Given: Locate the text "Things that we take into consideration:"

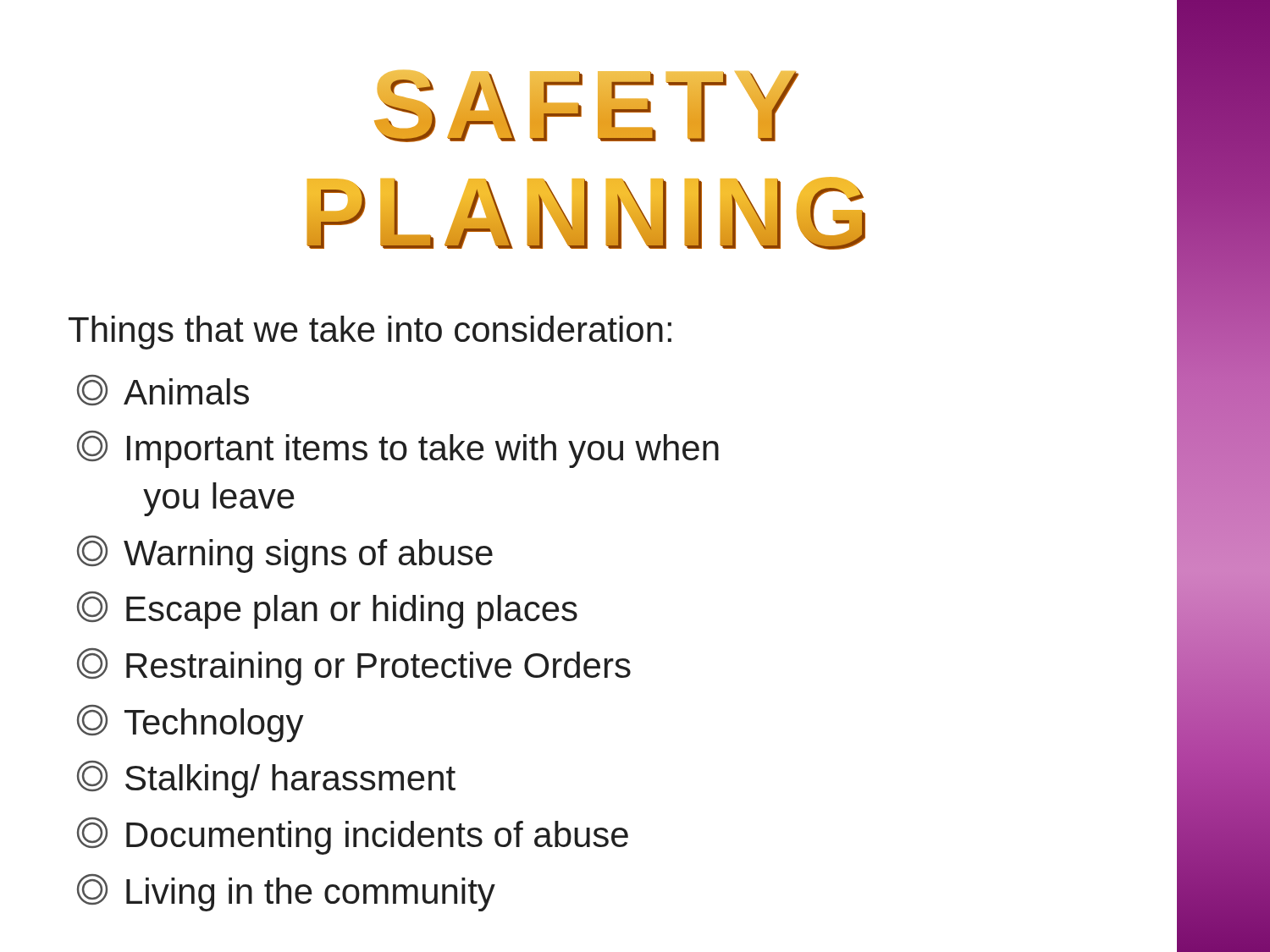Looking at the screenshot, I should click(x=371, y=330).
